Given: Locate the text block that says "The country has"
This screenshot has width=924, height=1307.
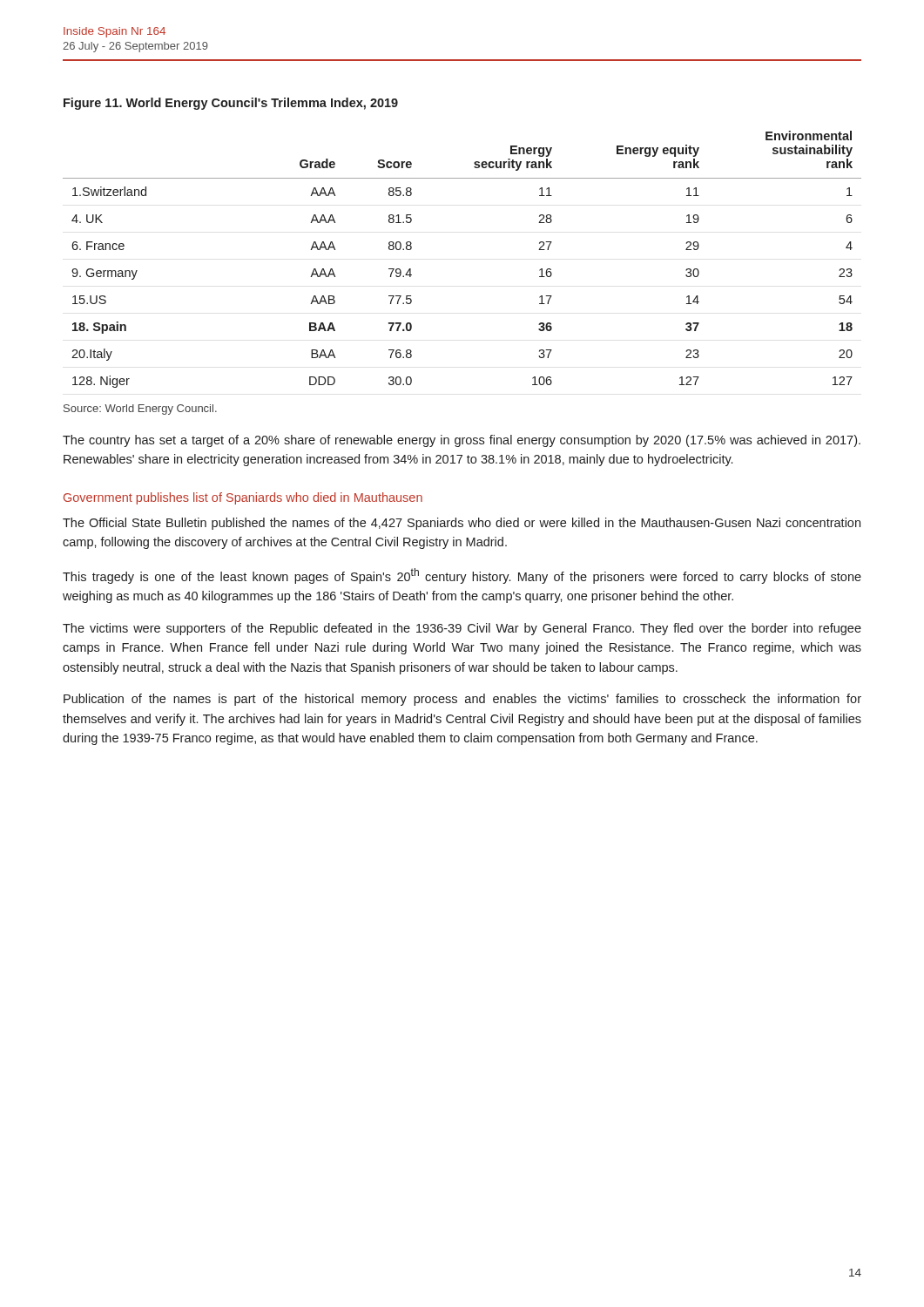Looking at the screenshot, I should pos(462,450).
